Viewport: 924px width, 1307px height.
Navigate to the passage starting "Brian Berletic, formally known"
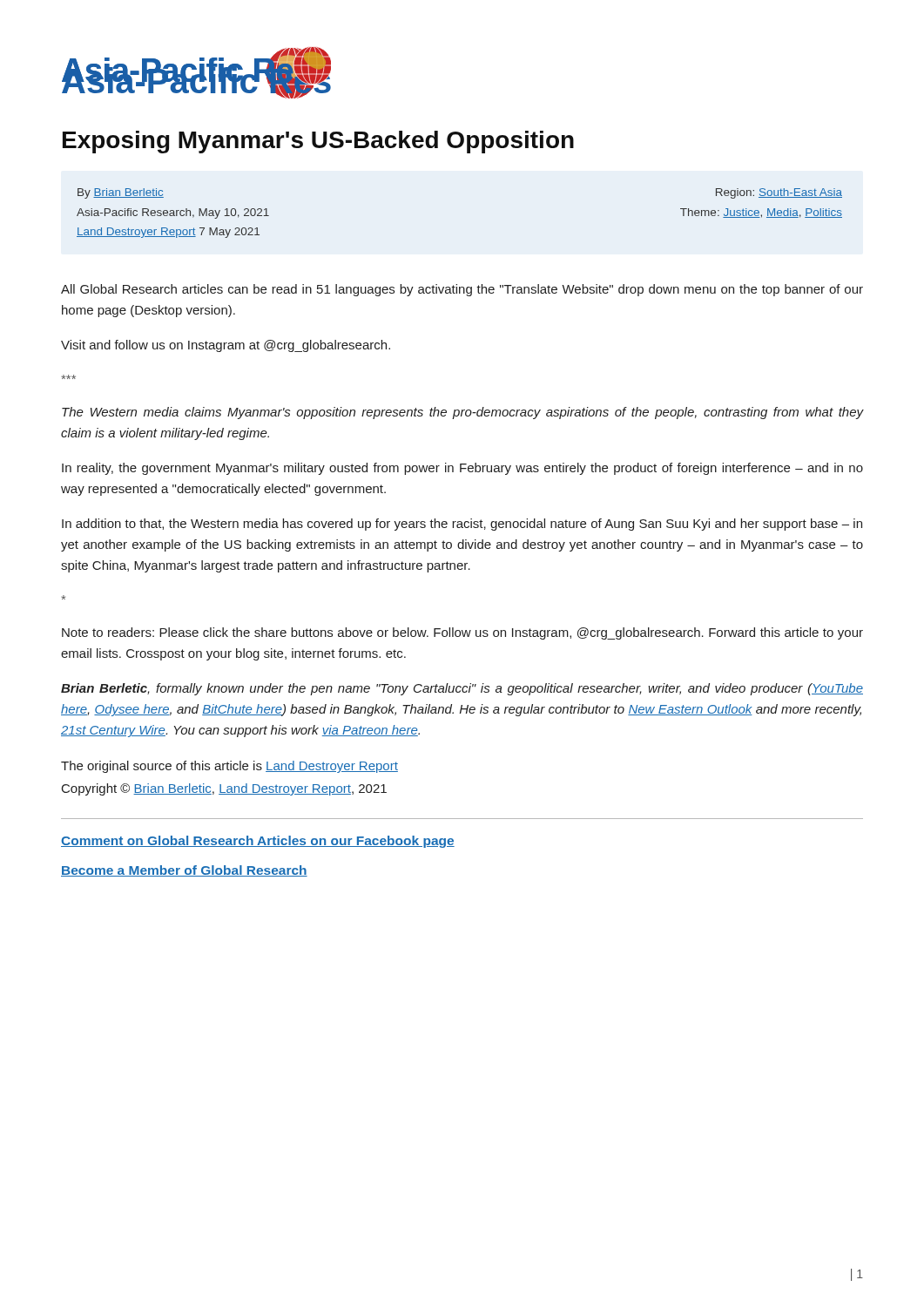click(462, 709)
